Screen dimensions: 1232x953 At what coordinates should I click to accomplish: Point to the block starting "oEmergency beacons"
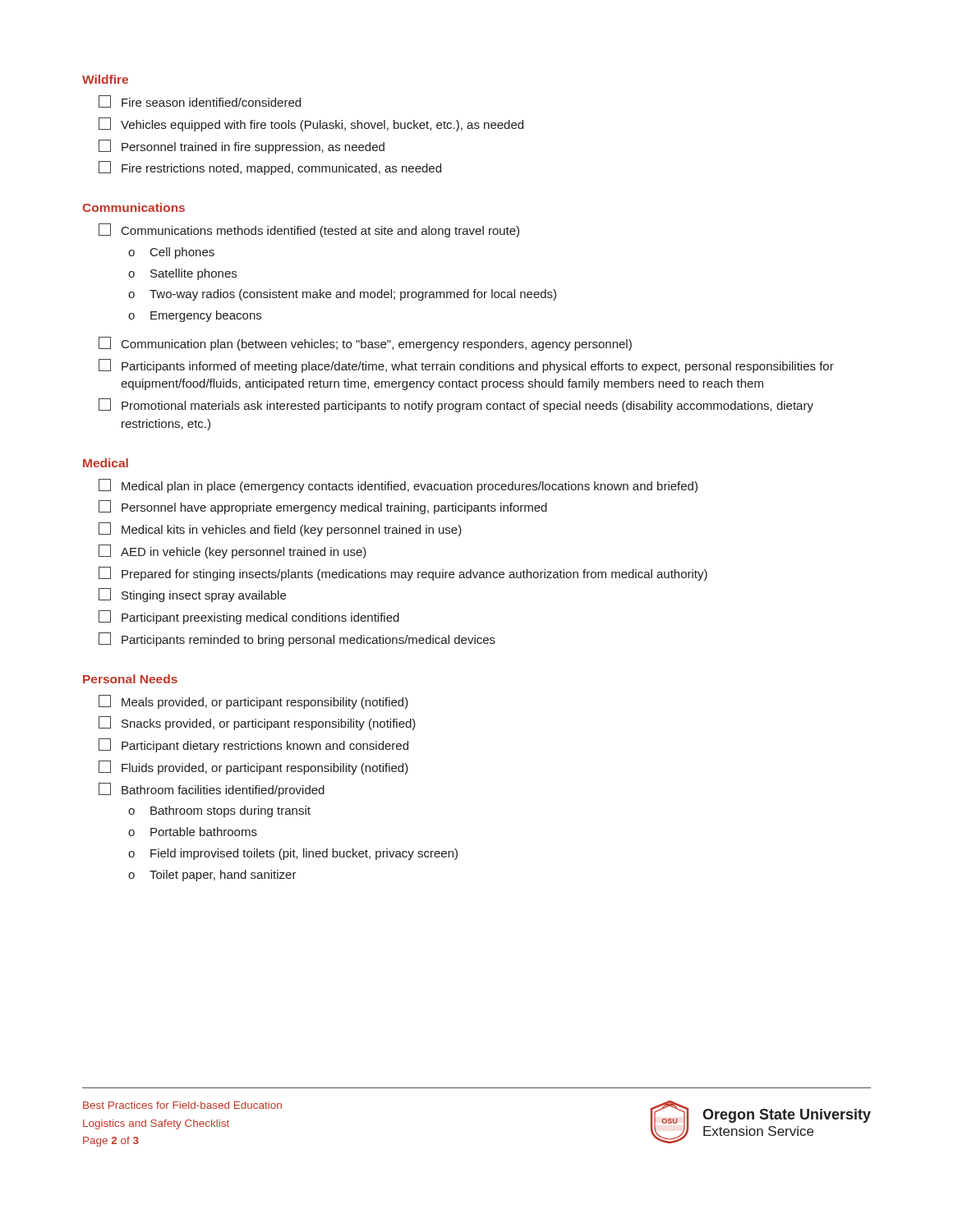pyautogui.click(x=195, y=315)
